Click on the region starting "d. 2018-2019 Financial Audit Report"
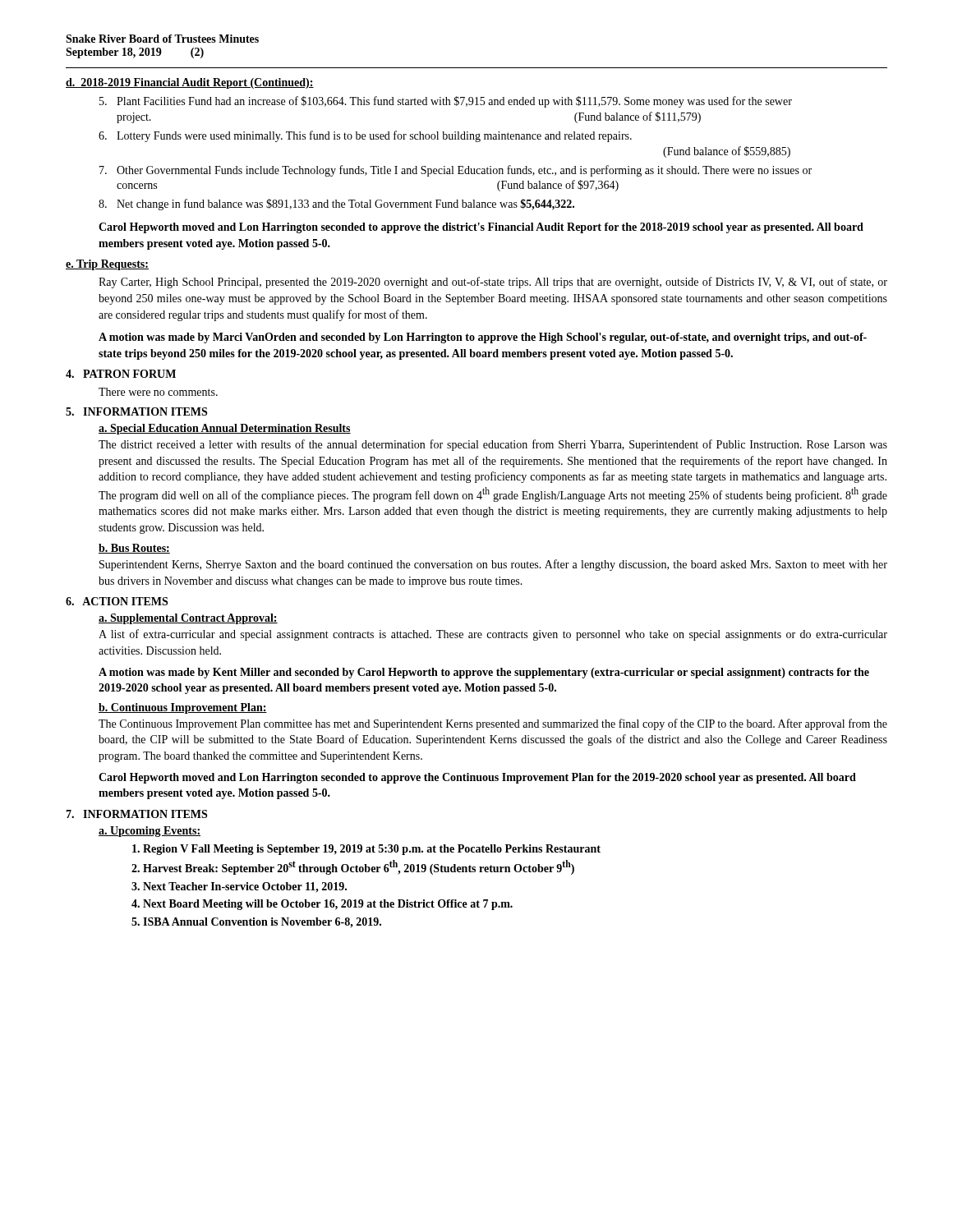953x1232 pixels. tap(190, 83)
